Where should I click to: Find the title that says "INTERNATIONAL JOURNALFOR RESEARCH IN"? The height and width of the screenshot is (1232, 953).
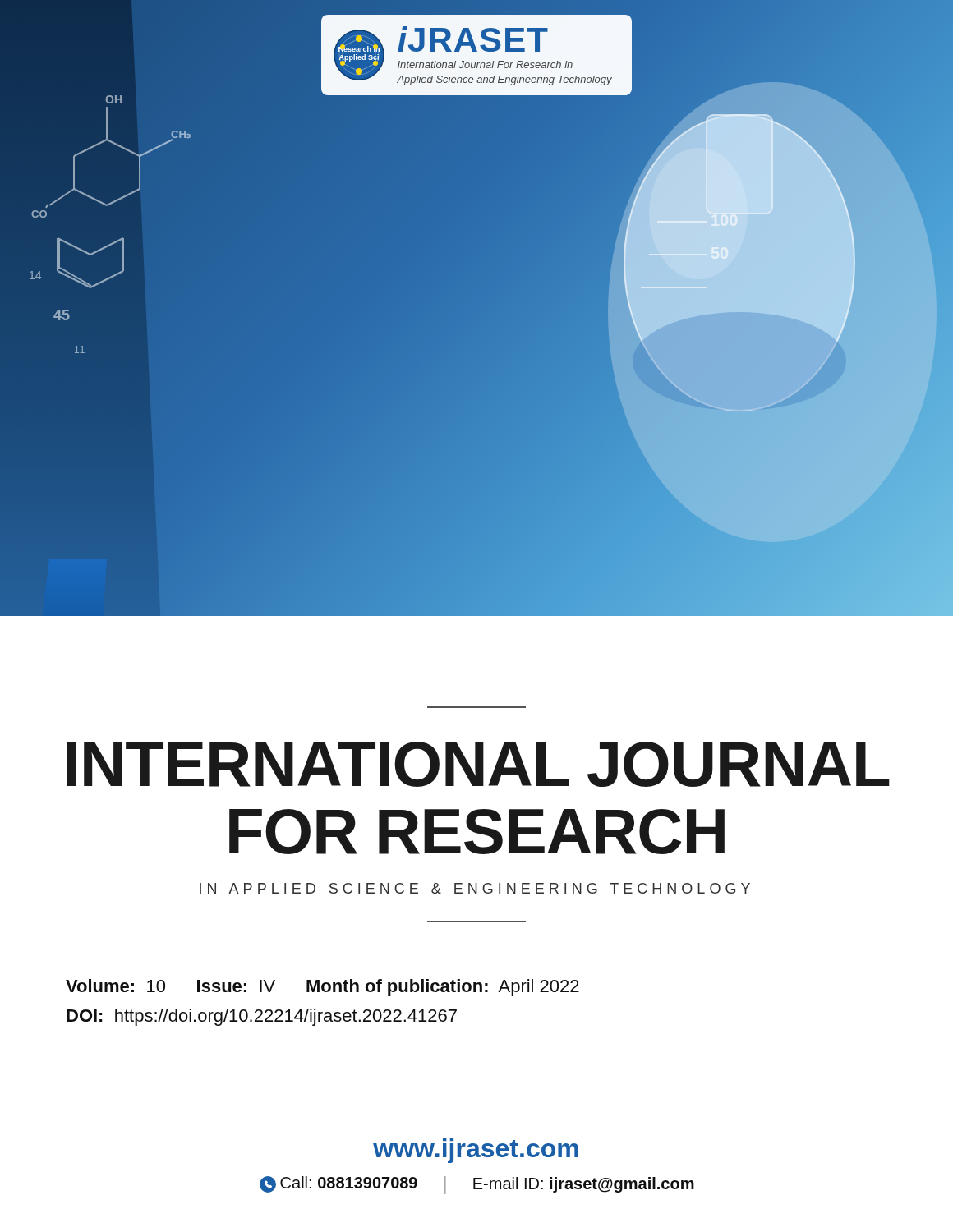476,814
